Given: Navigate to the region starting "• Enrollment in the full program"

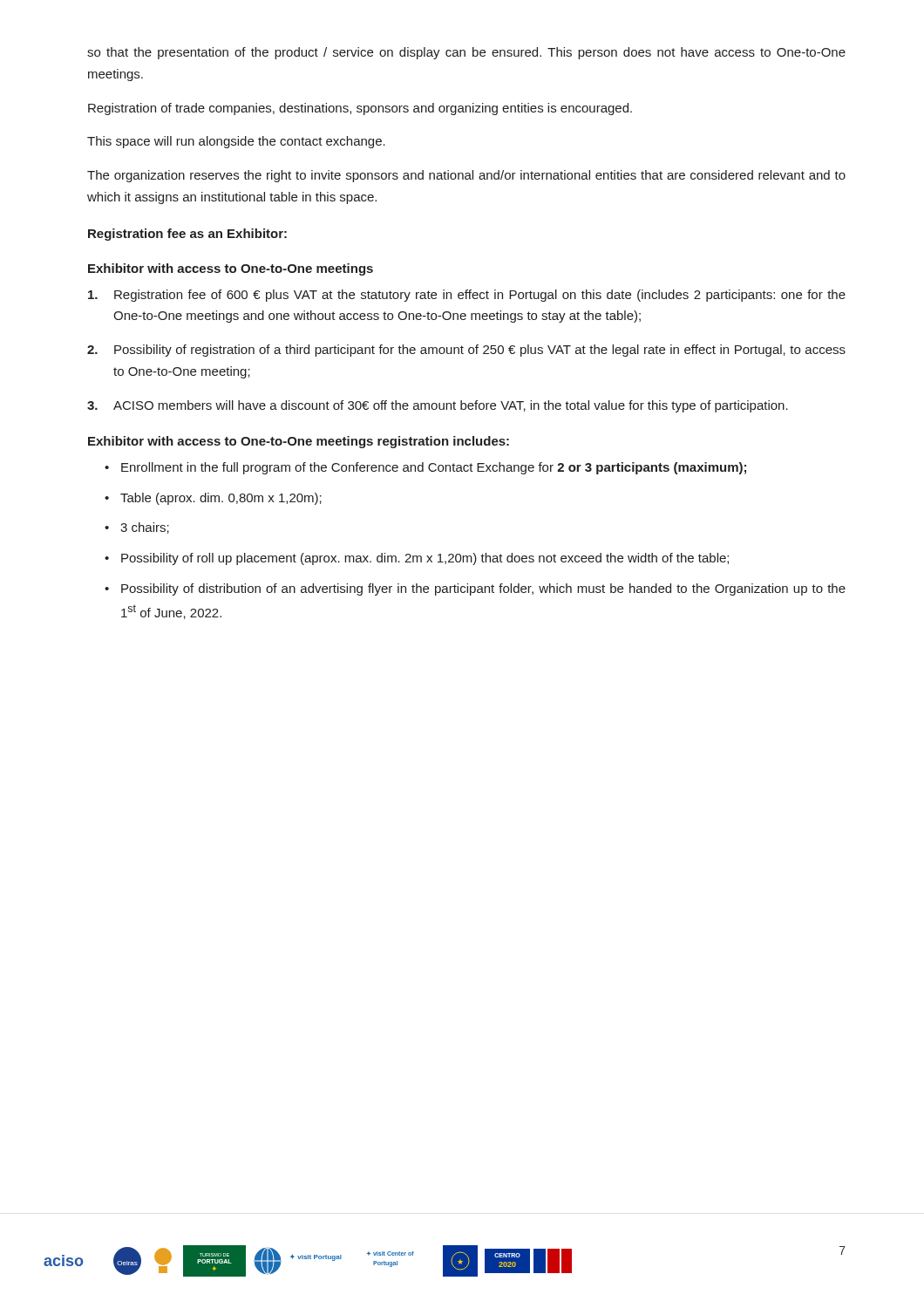Looking at the screenshot, I should pyautogui.click(x=466, y=468).
